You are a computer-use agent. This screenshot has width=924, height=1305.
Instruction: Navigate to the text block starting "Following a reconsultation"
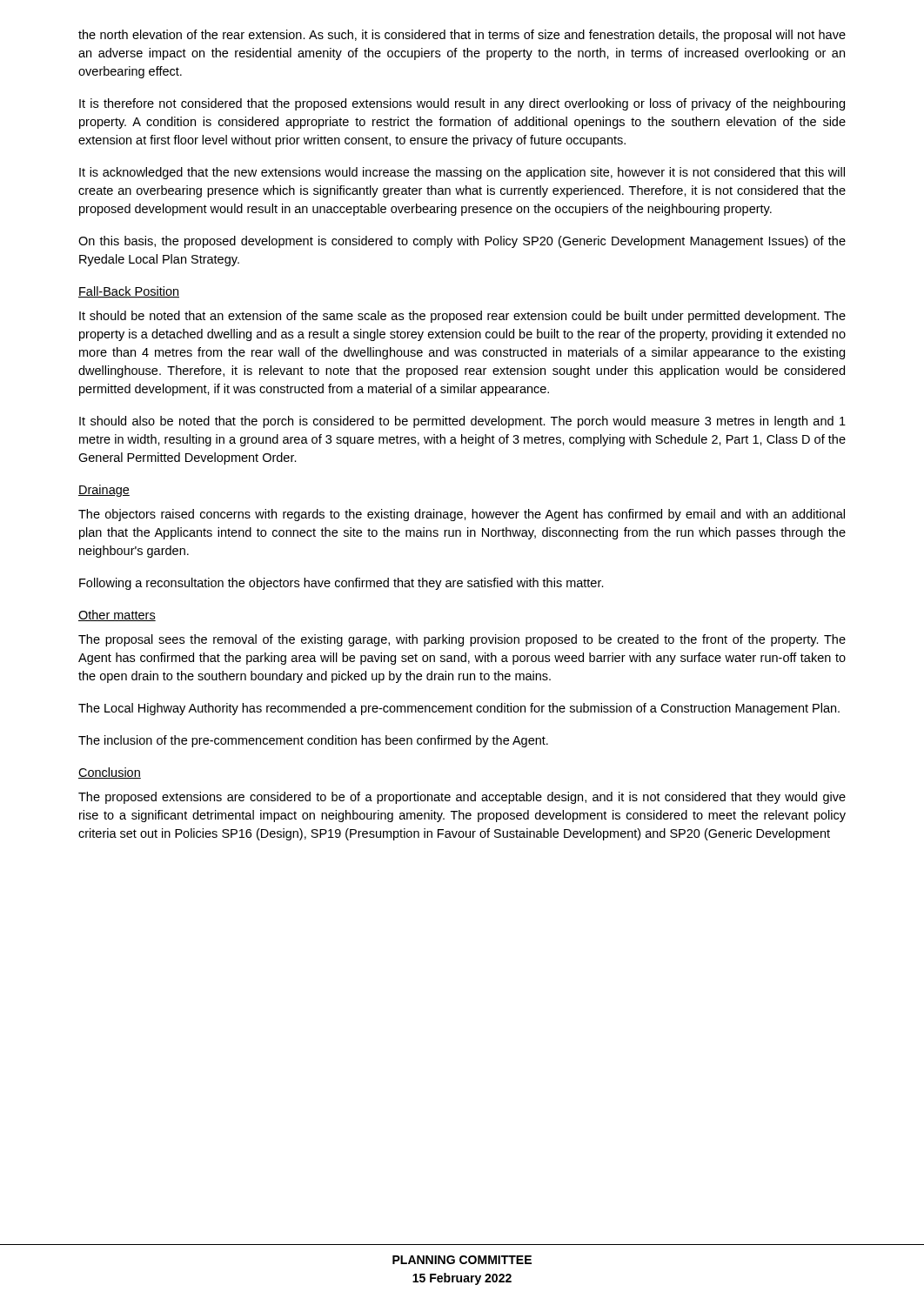click(x=341, y=583)
